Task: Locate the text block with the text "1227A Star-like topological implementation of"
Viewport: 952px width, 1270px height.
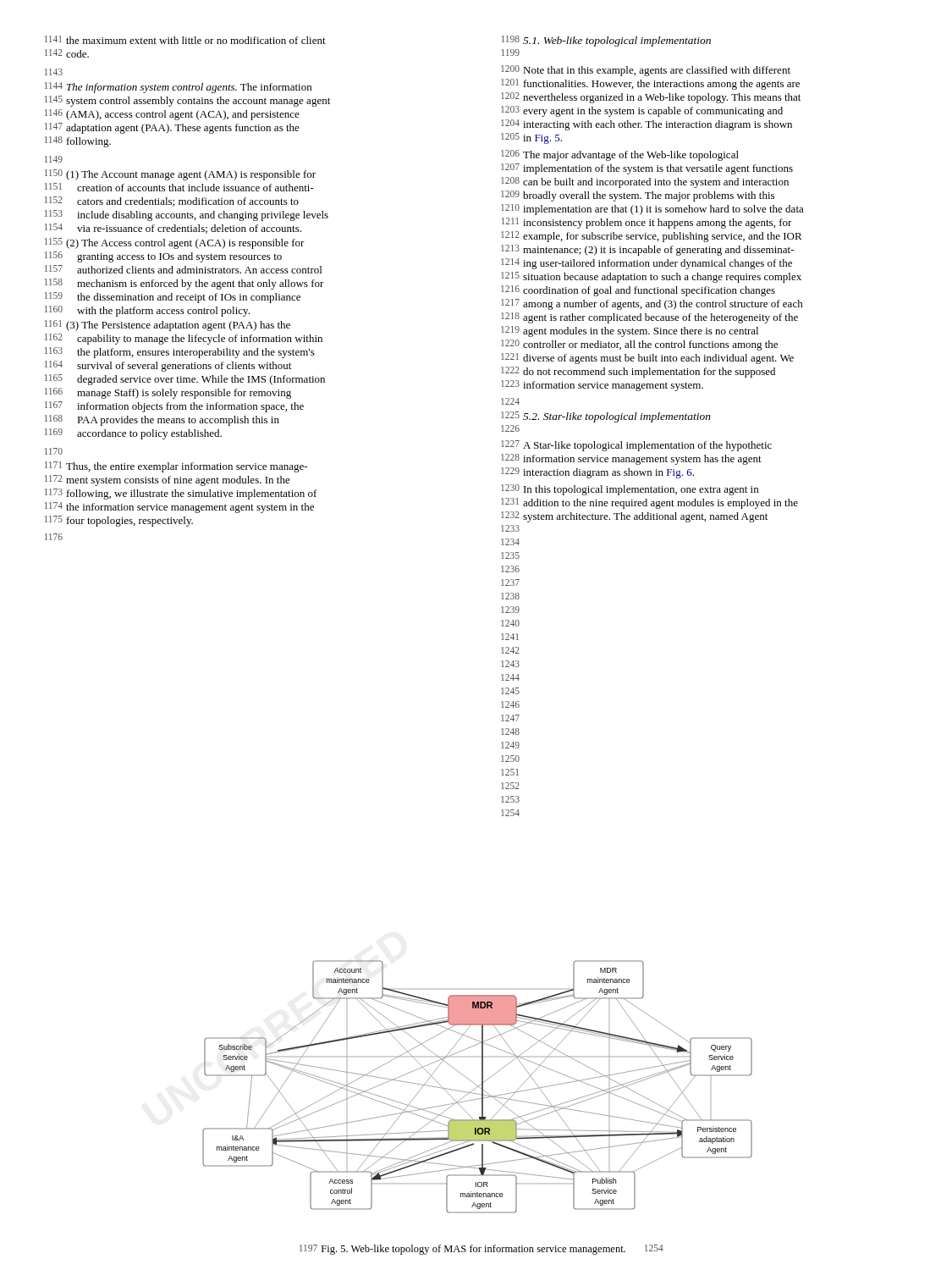Action: click(x=704, y=458)
